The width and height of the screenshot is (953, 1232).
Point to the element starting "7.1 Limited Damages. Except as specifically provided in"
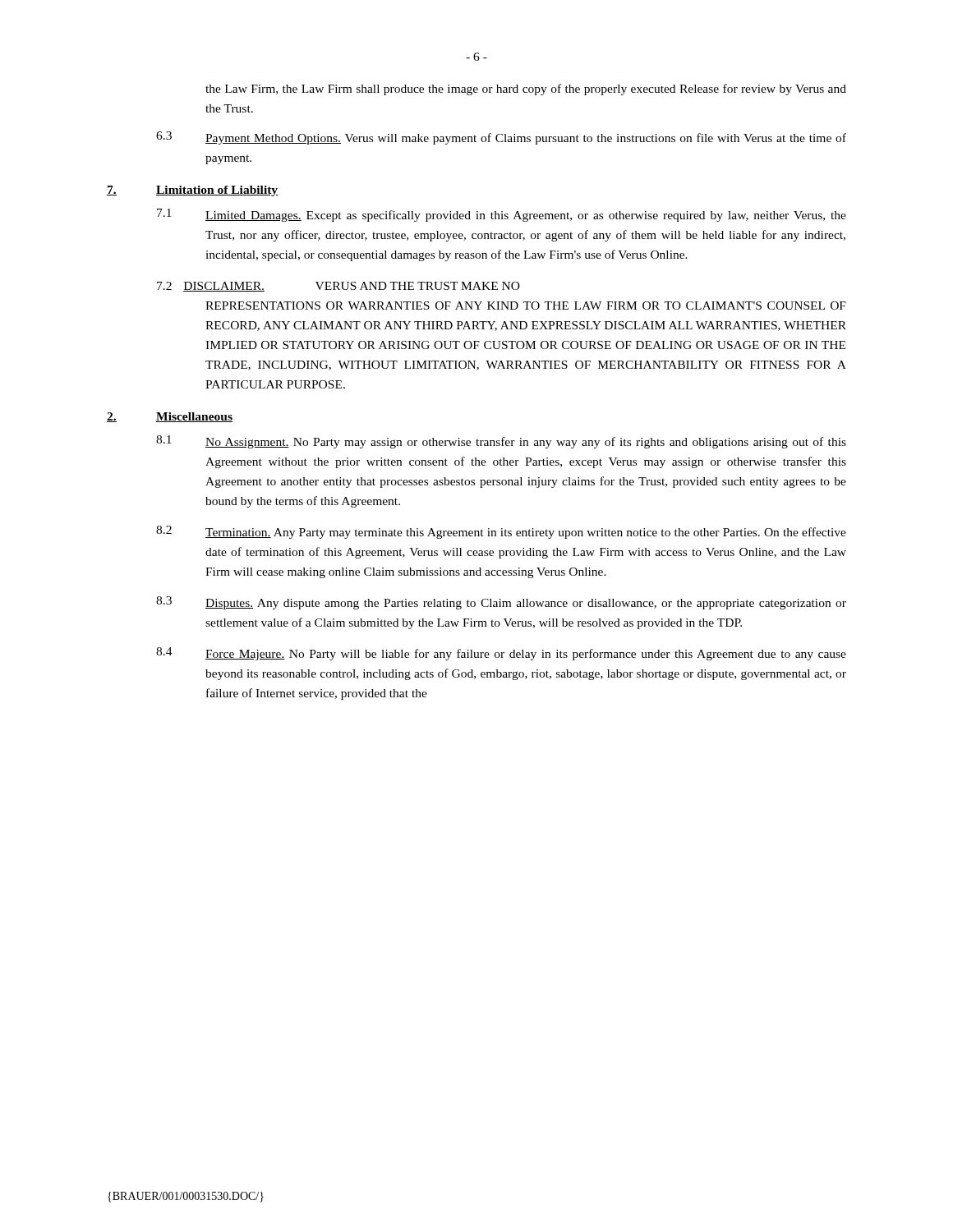(501, 235)
